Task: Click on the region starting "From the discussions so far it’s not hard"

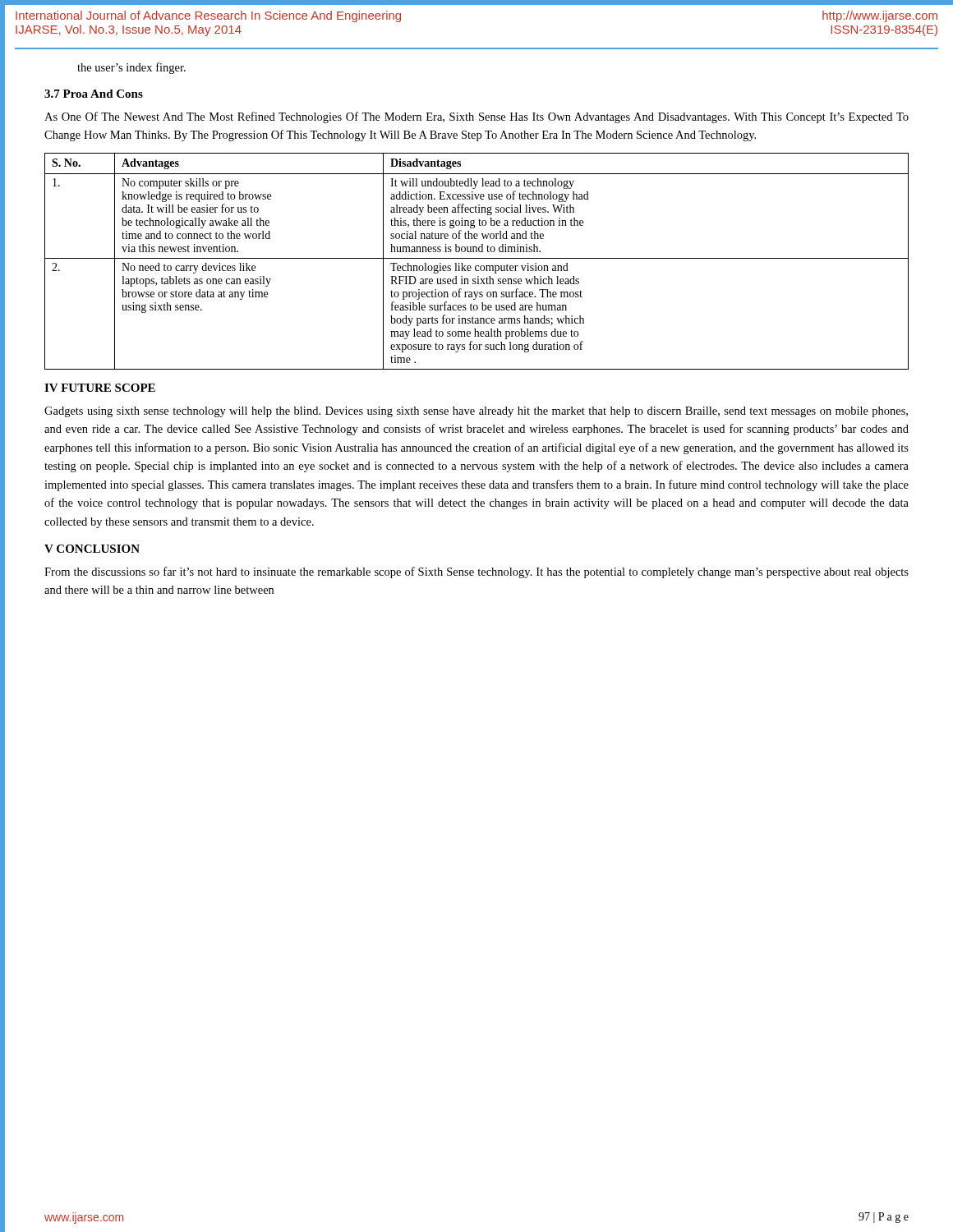Action: click(x=476, y=581)
